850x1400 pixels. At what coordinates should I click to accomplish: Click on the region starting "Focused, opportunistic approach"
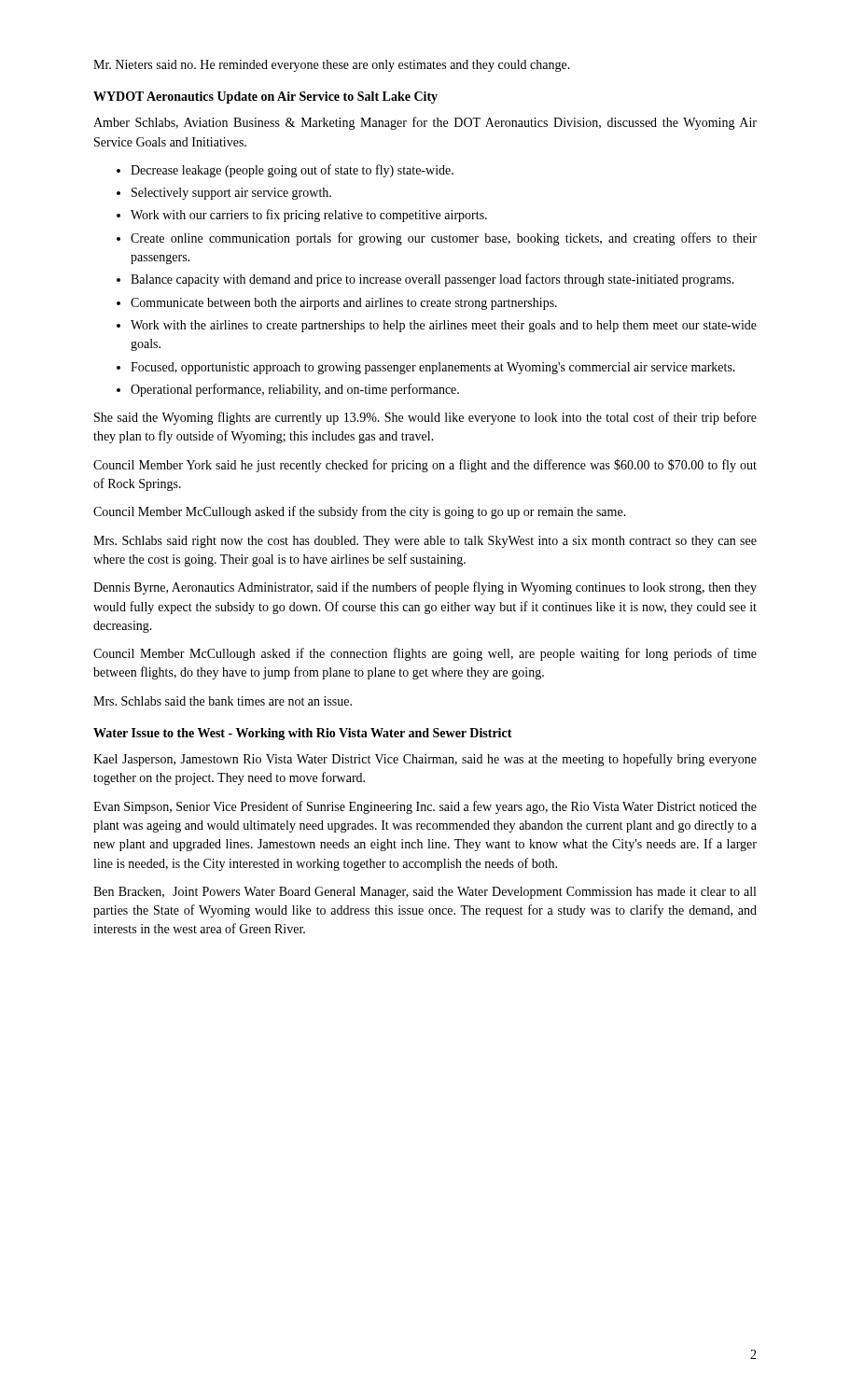[433, 367]
